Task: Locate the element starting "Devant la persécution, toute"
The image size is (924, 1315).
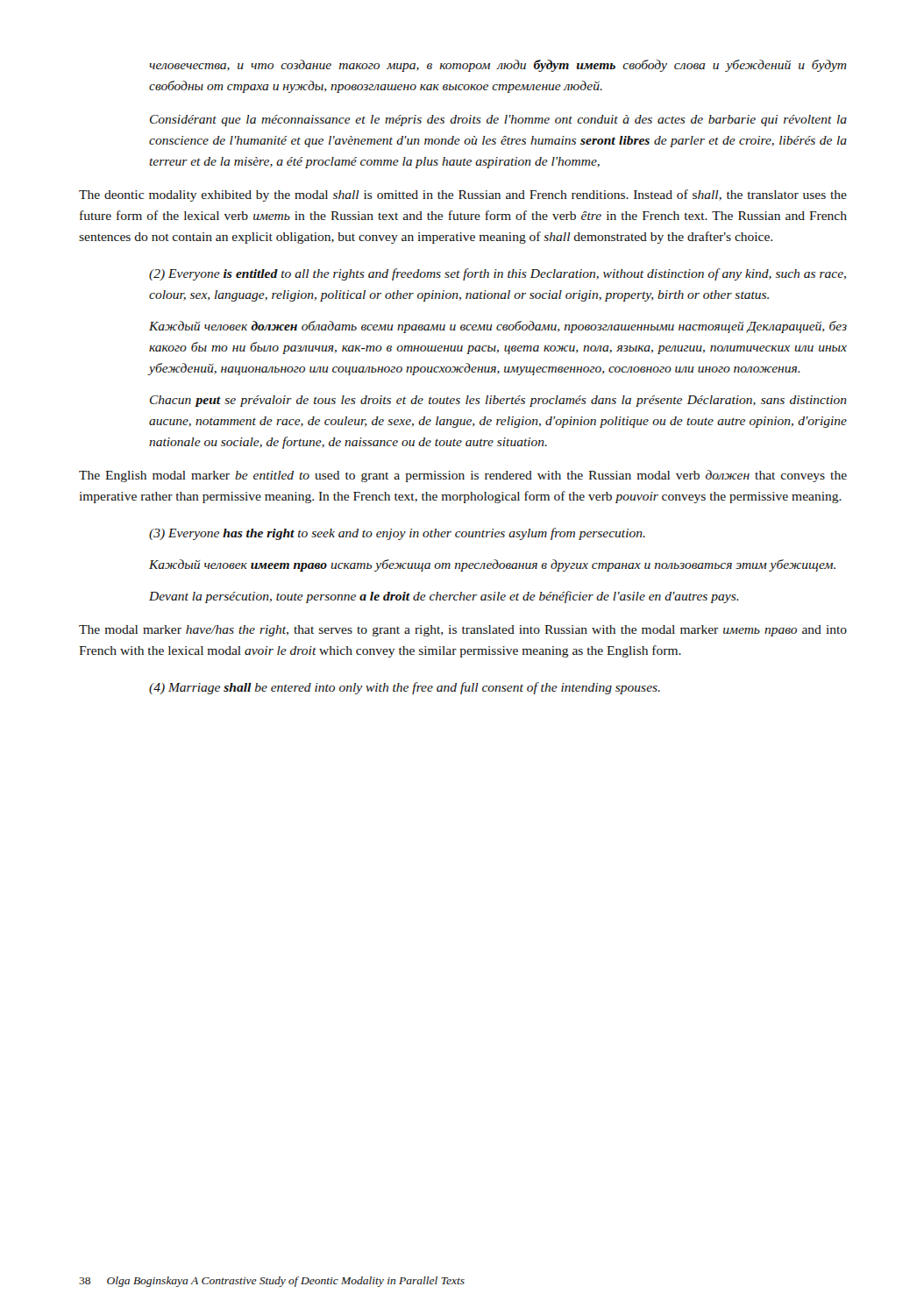Action: pyautogui.click(x=498, y=596)
